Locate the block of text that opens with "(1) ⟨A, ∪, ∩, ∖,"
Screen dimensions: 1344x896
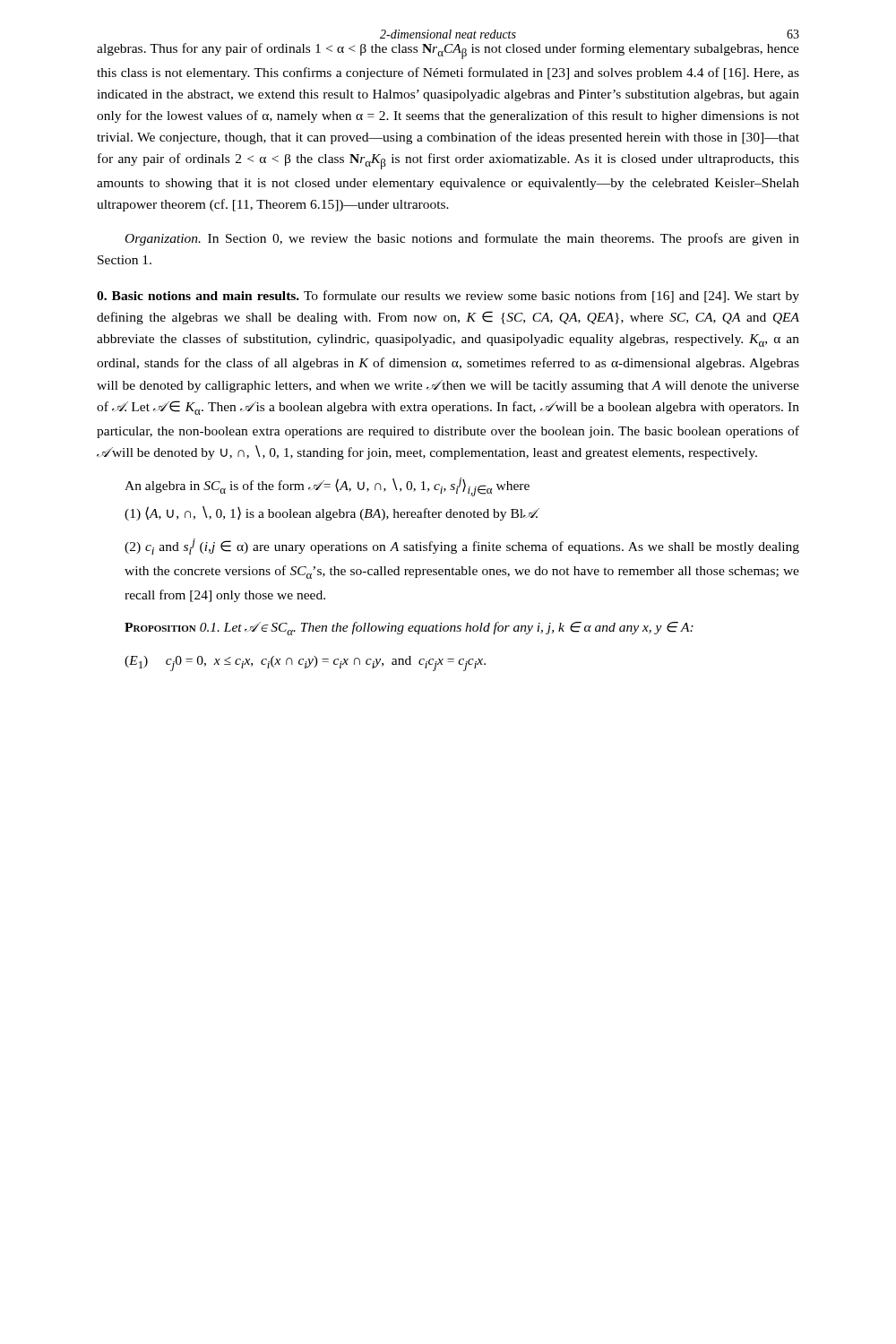click(462, 513)
